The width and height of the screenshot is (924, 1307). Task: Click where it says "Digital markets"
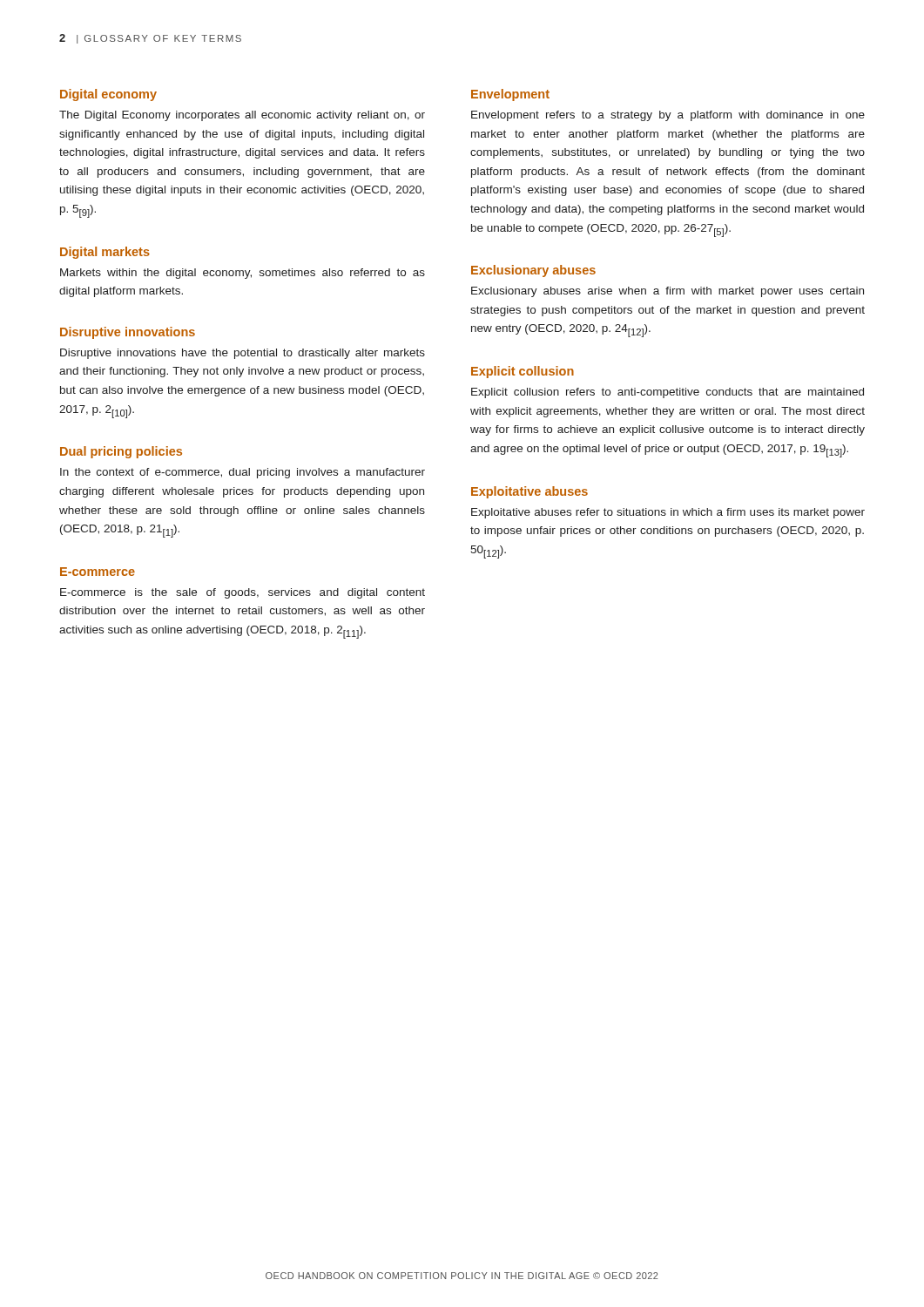[105, 252]
